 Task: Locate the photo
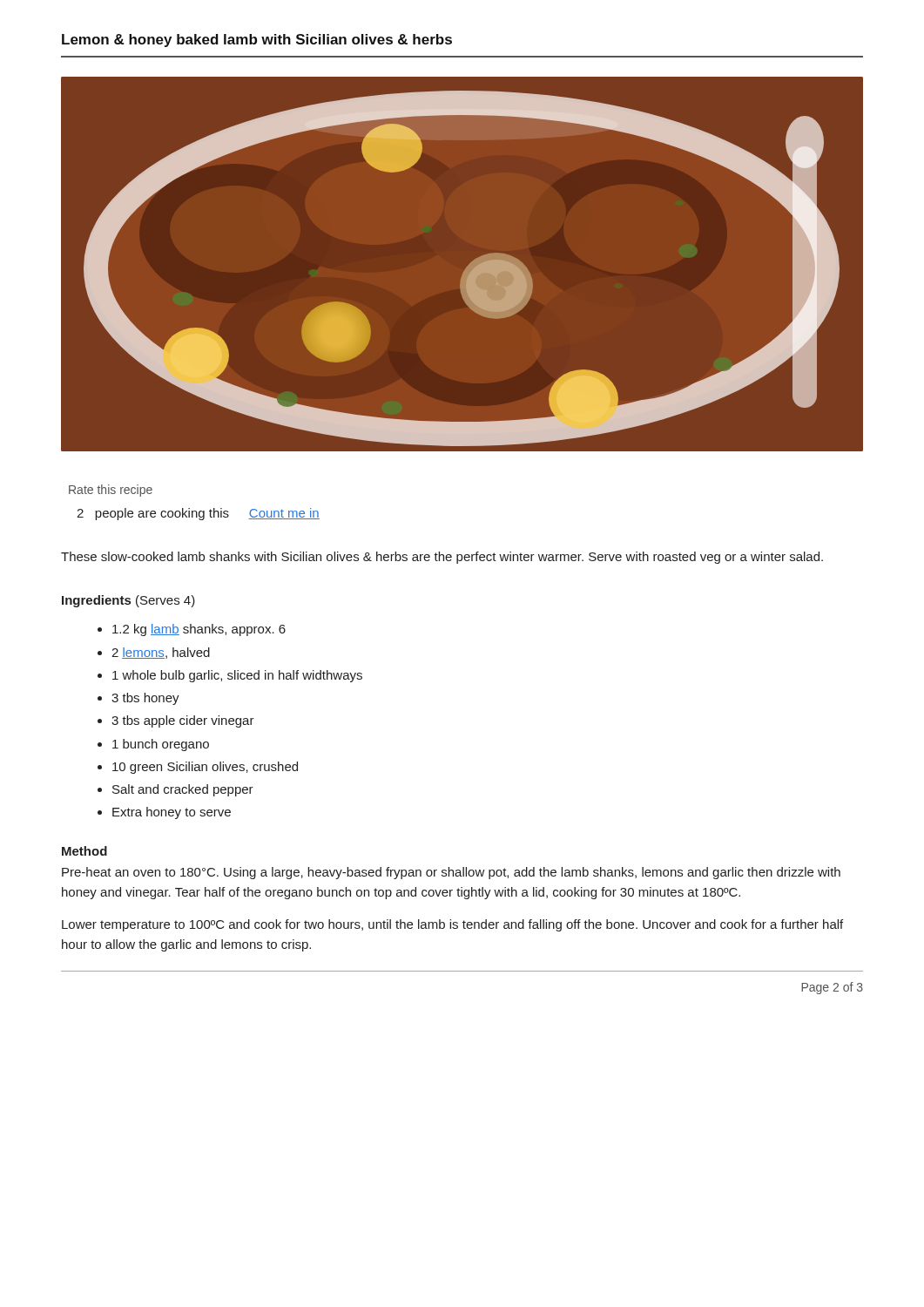[462, 264]
